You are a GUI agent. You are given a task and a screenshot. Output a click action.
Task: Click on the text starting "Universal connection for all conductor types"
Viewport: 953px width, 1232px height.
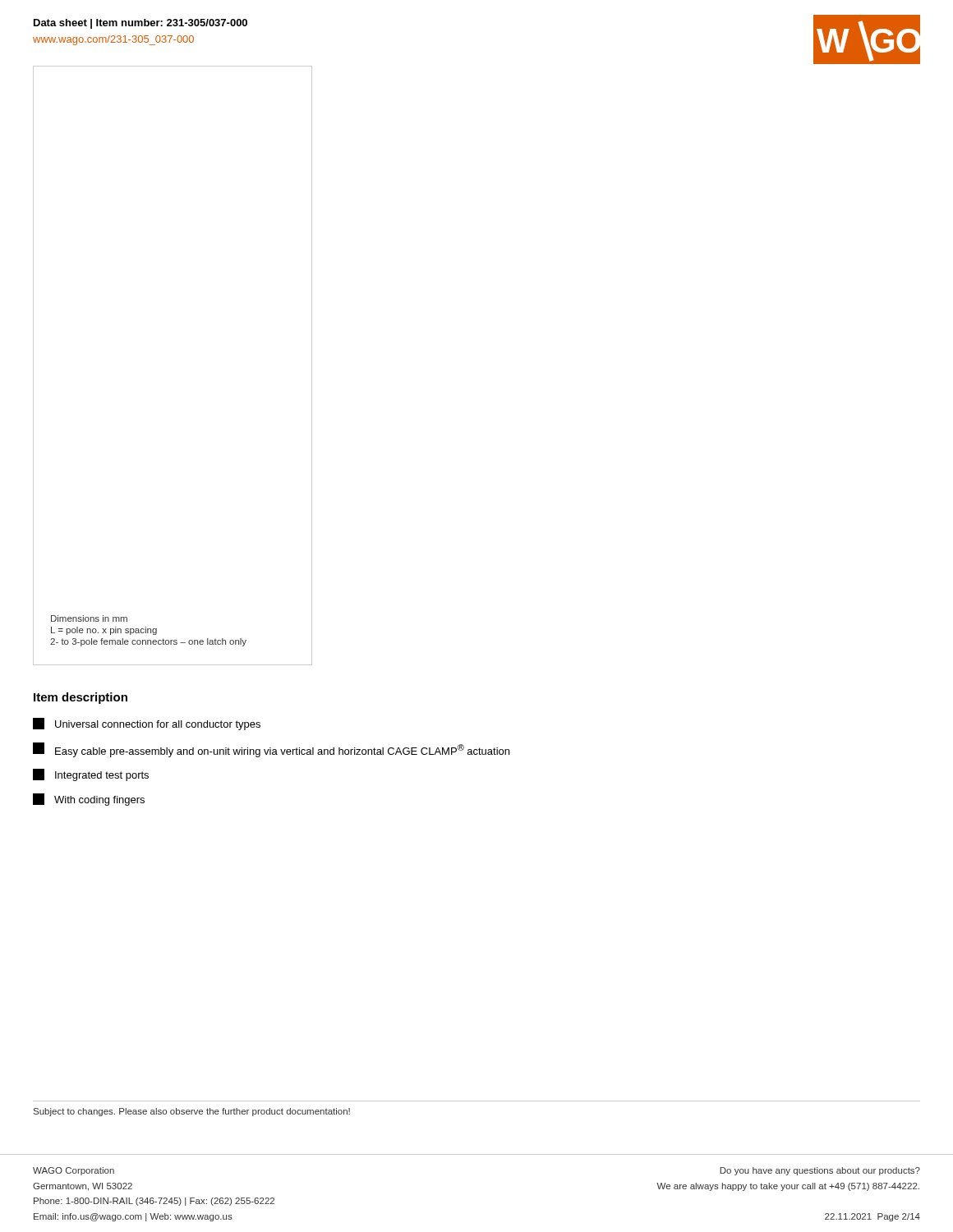point(147,724)
